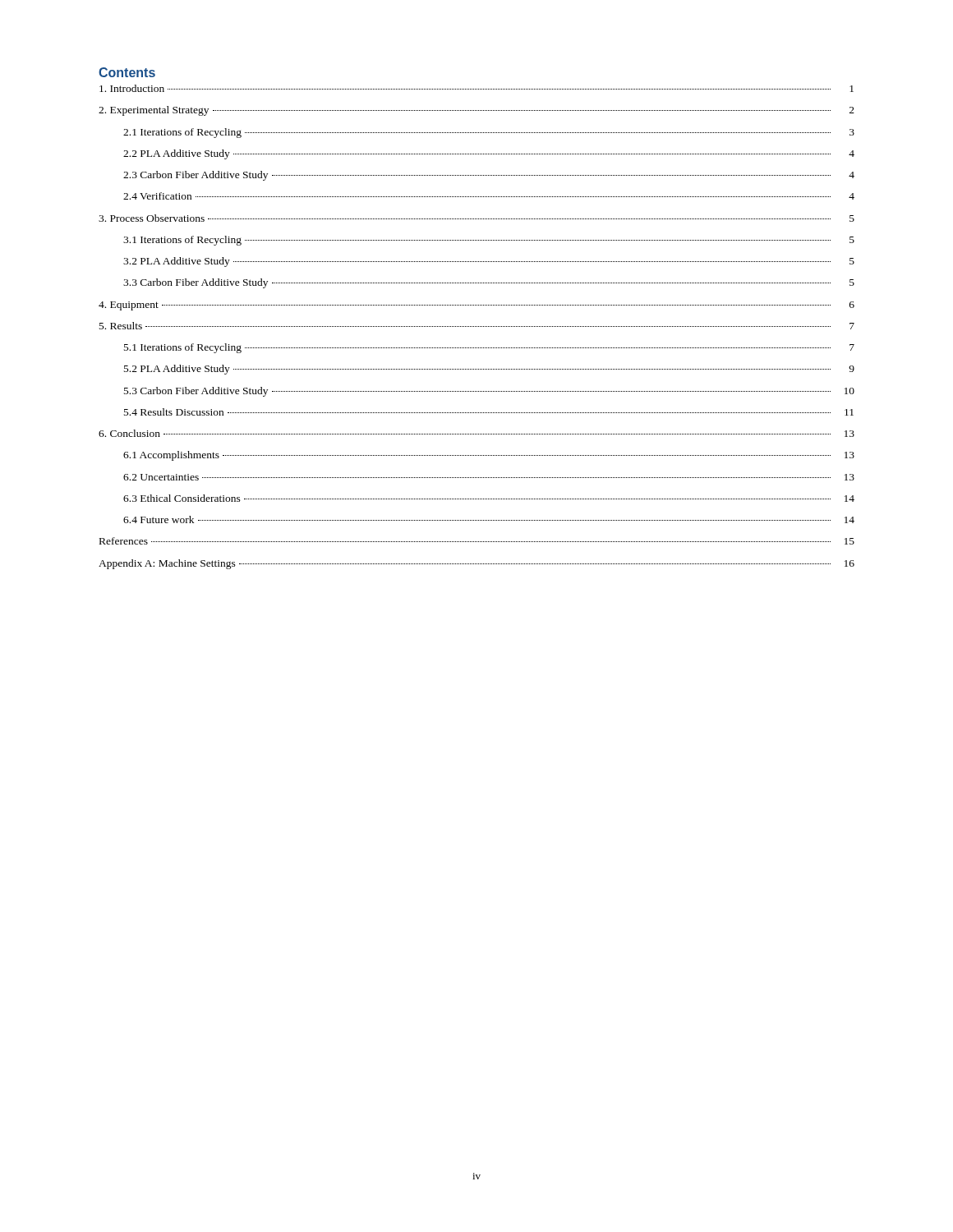This screenshot has width=953, height=1232.
Task: Locate the list item that says "3.3 Carbon Fiber Additive Study 5"
Action: 489,283
